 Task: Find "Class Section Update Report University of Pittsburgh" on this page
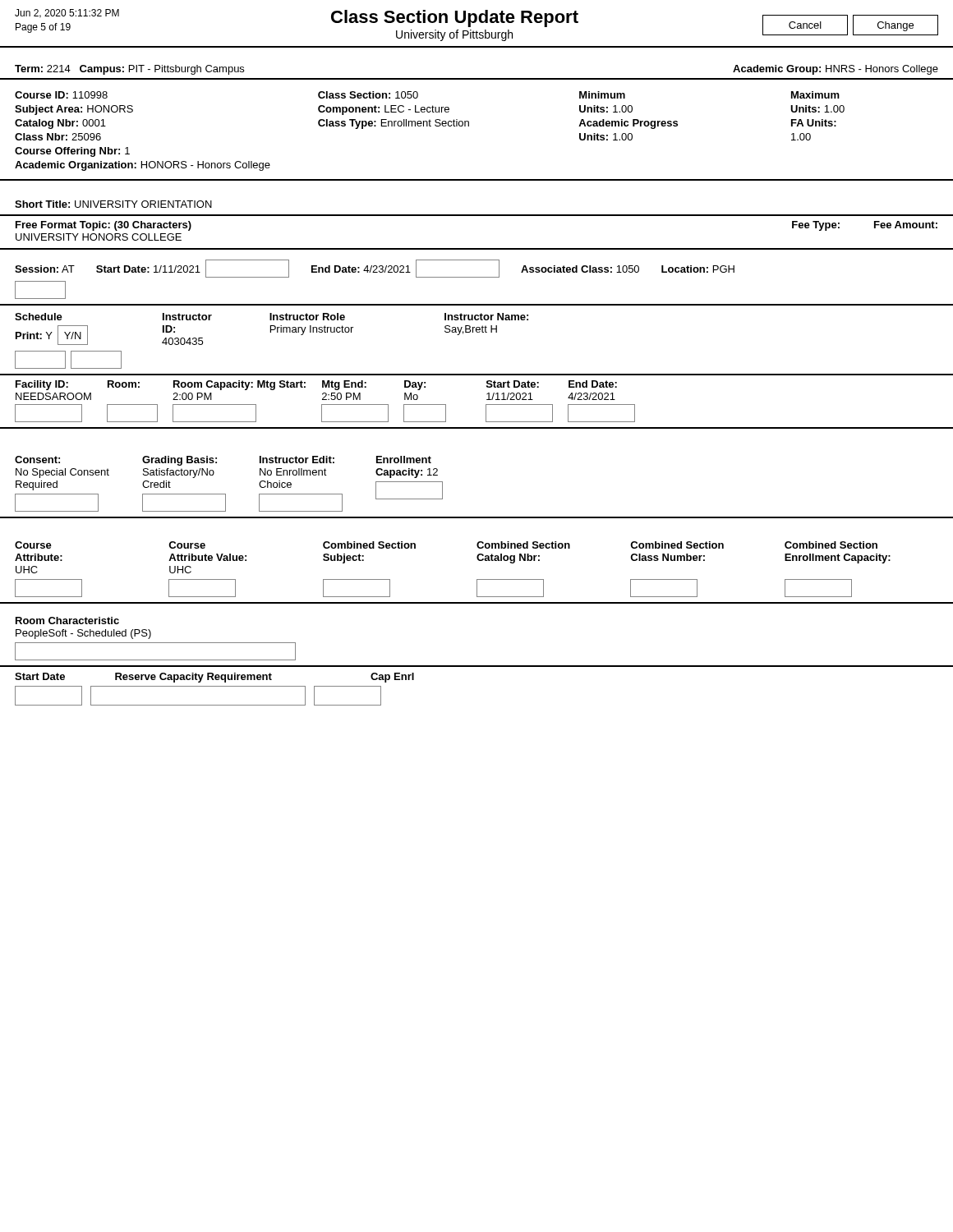pyautogui.click(x=454, y=24)
